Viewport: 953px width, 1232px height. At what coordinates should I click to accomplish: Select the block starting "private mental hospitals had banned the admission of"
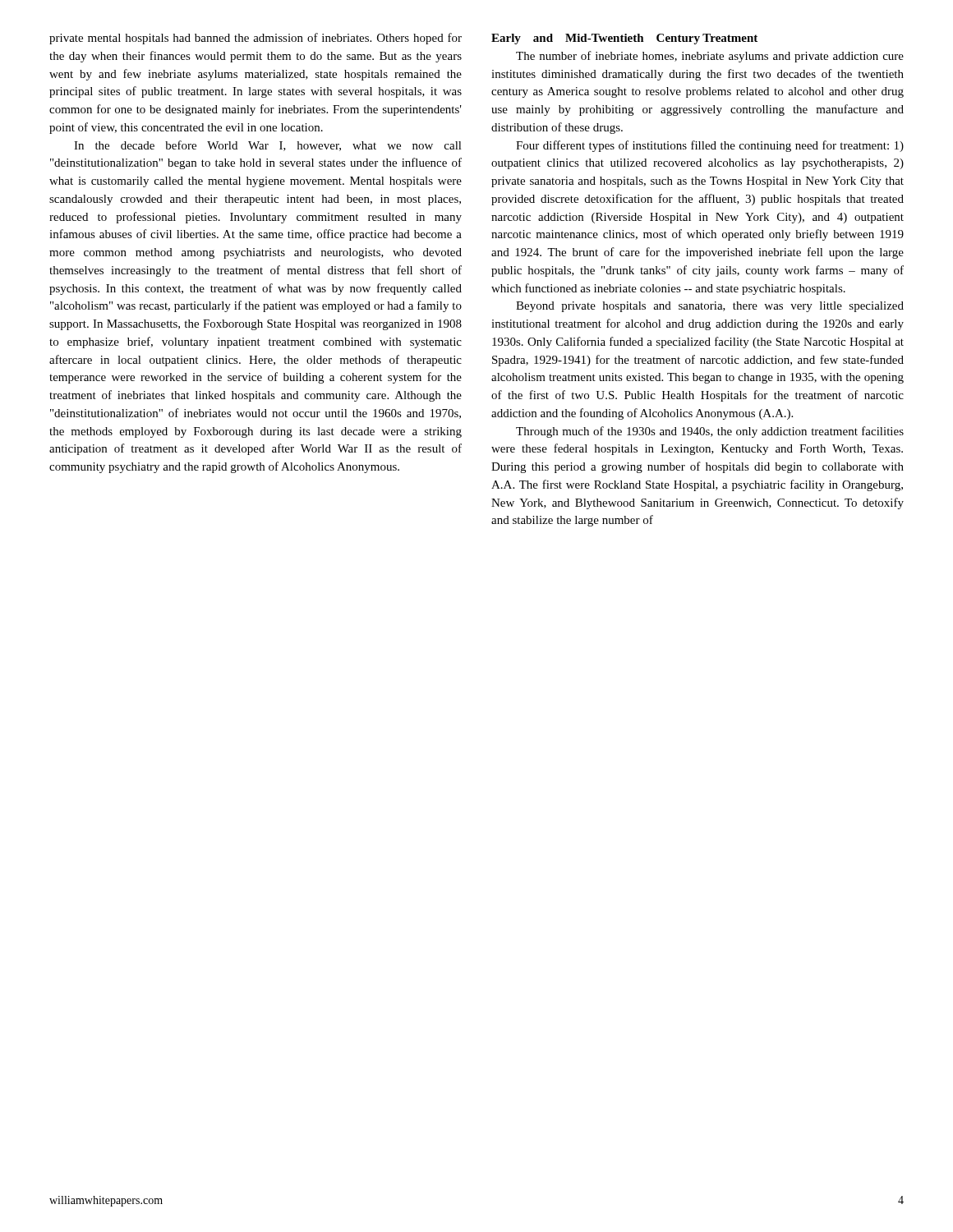coord(255,253)
